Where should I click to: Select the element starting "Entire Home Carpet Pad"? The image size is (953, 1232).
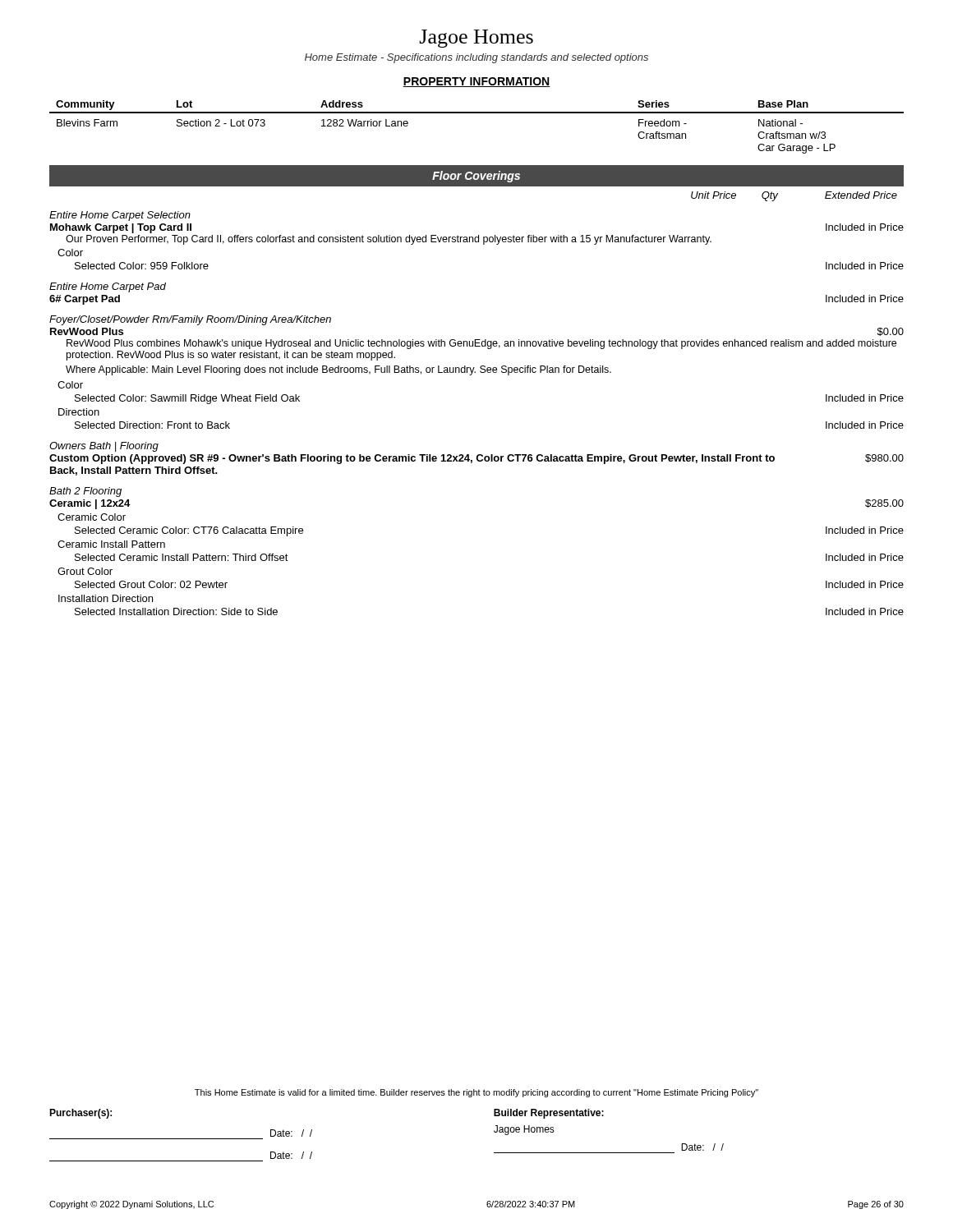107,286
